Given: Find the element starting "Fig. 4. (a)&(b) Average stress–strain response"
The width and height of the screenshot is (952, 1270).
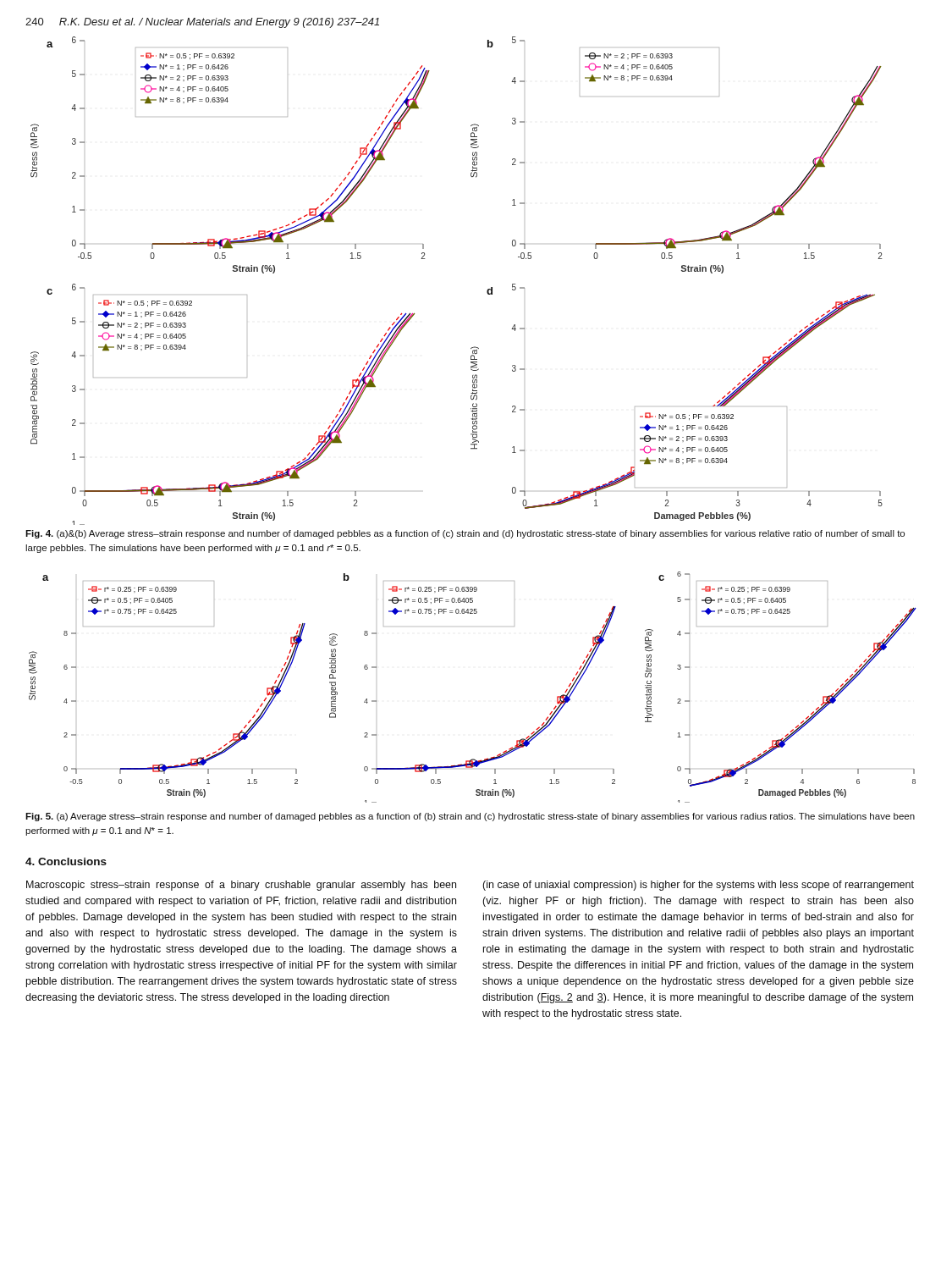Looking at the screenshot, I should click(465, 540).
